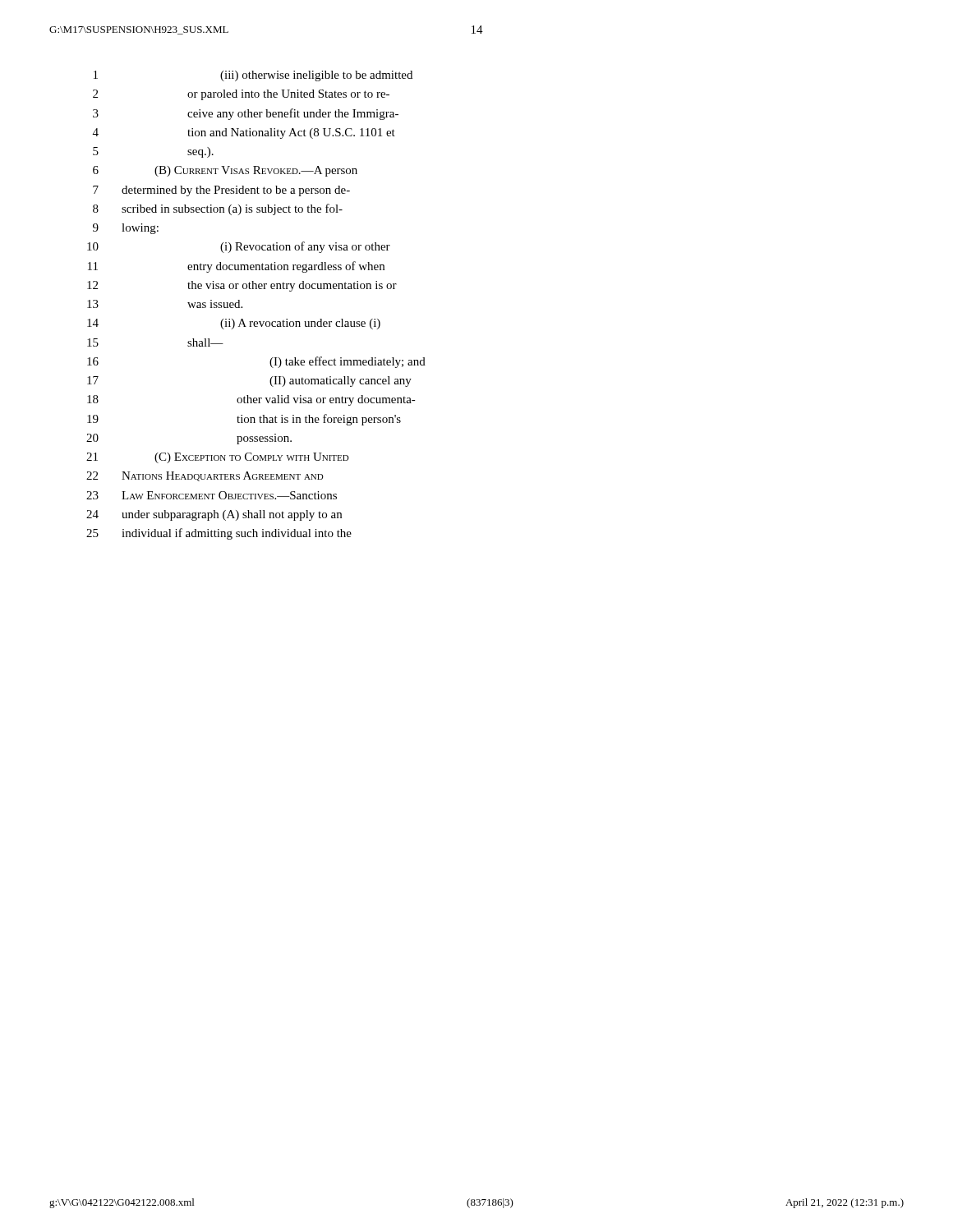Image resolution: width=953 pixels, height=1232 pixels.
Task: Select the list item that says "19 tion that is in the"
Action: (244, 420)
